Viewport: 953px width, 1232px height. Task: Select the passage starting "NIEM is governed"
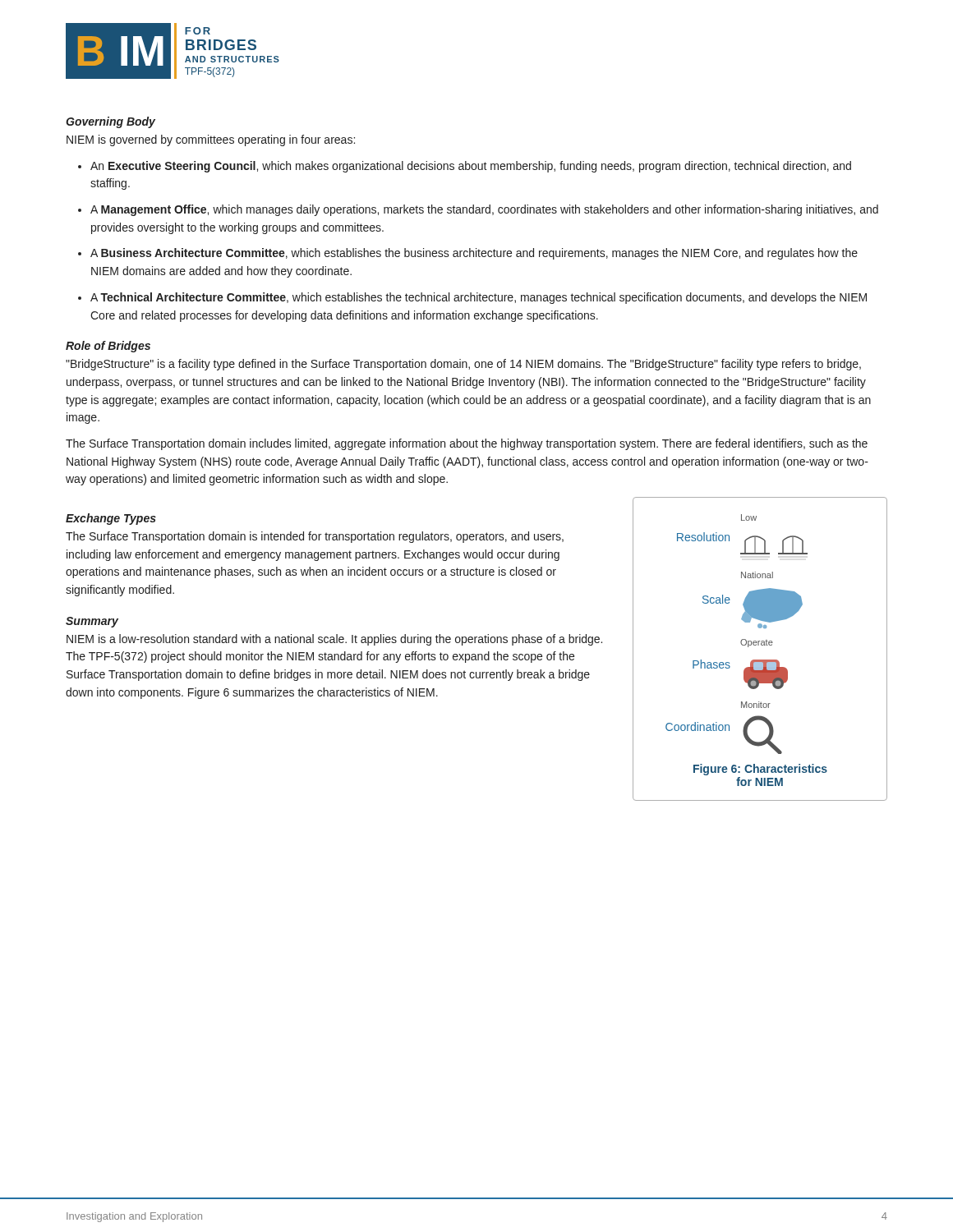point(211,140)
